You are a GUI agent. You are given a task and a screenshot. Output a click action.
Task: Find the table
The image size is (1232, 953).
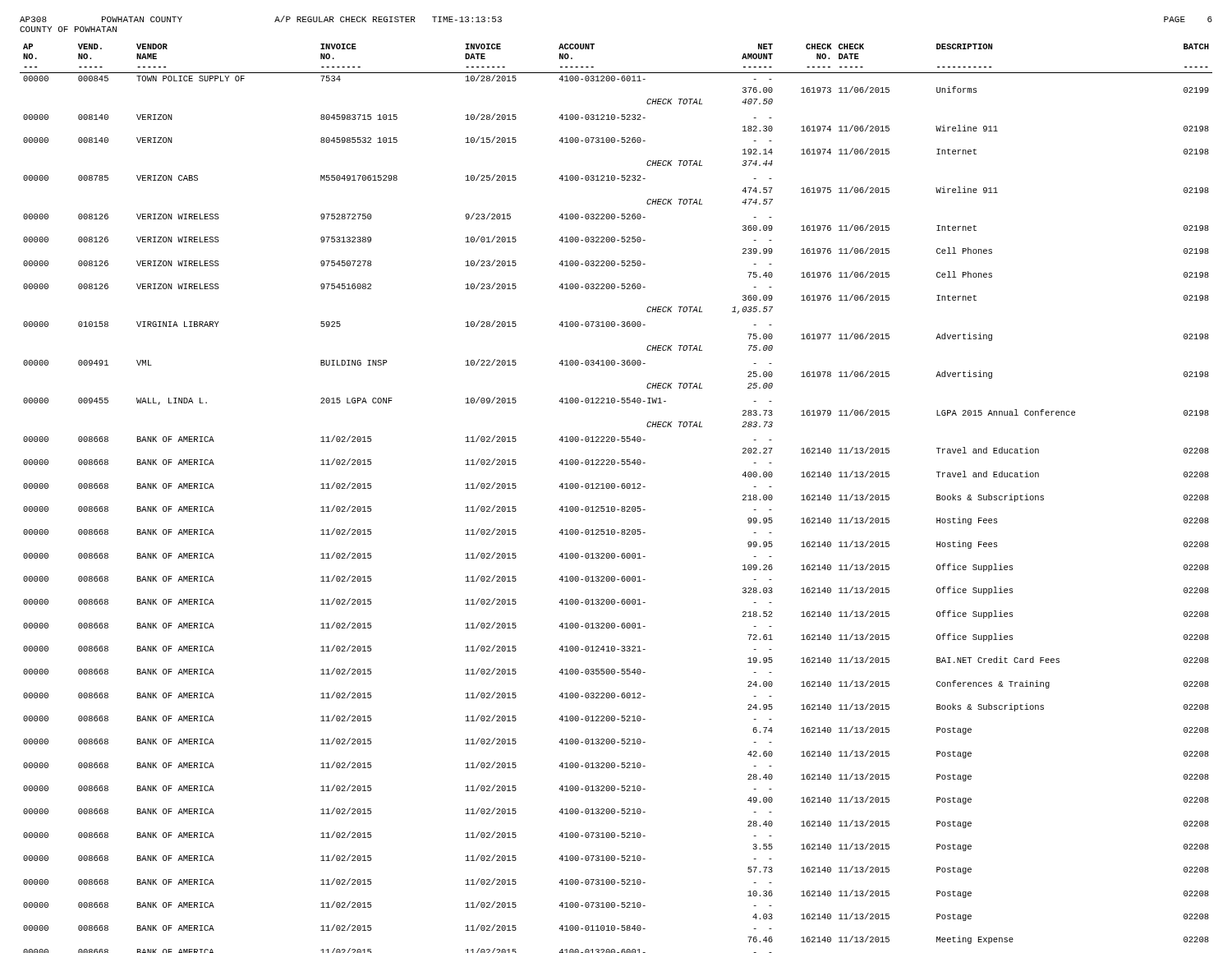(616, 497)
